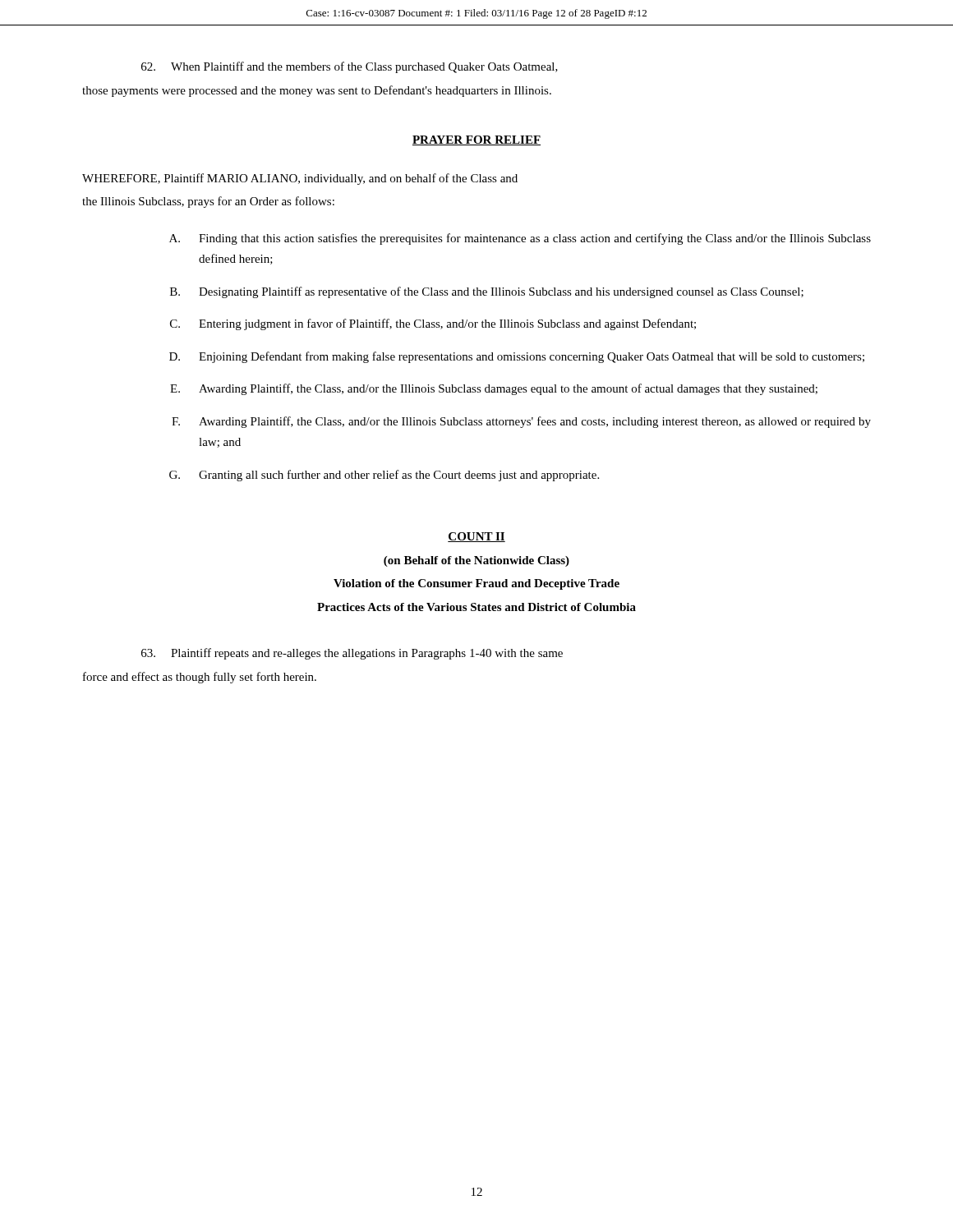This screenshot has width=953, height=1232.
Task: Navigate to the text block starting "A. Finding that"
Action: (501, 249)
